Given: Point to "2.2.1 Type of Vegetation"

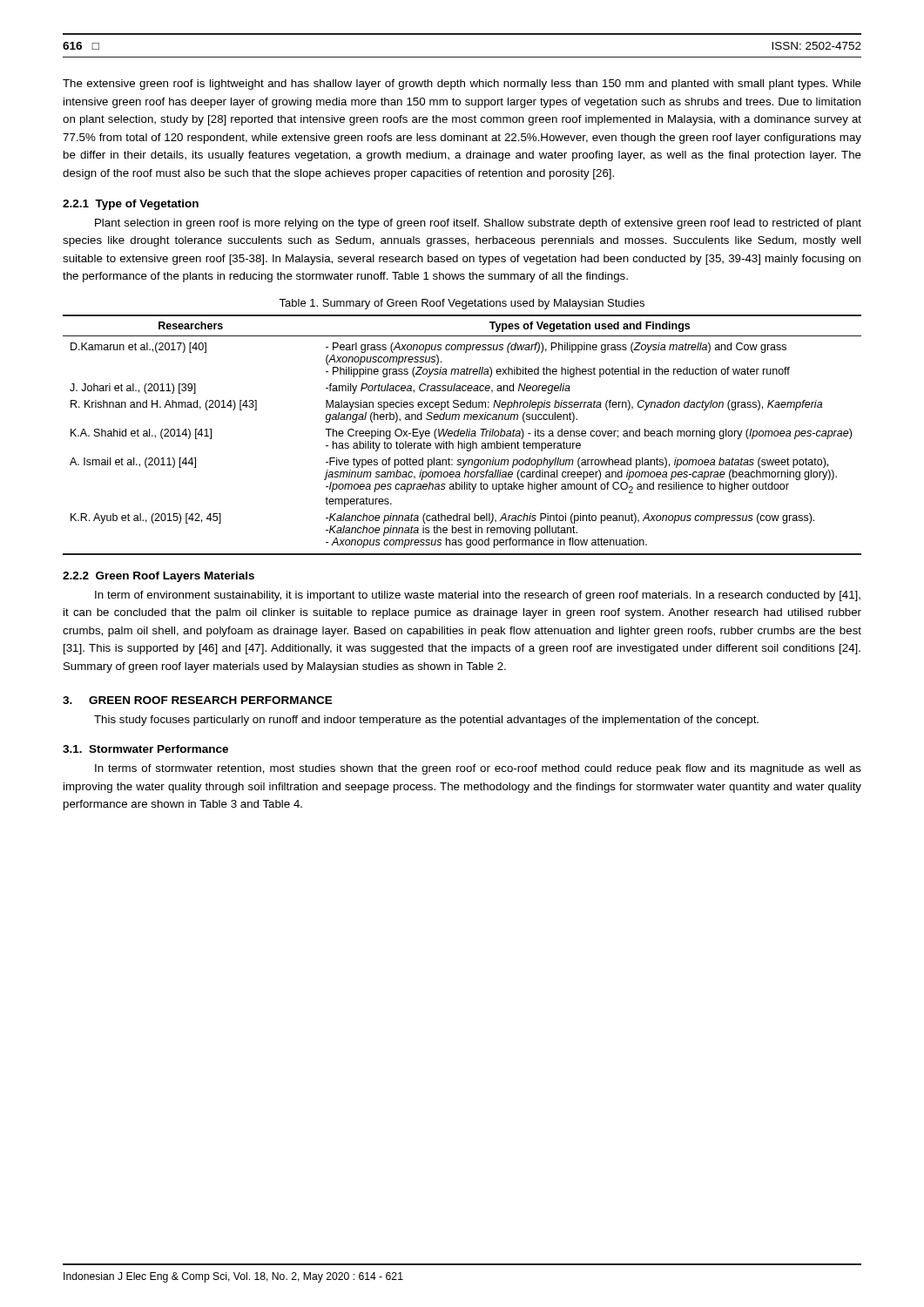Looking at the screenshot, I should (131, 203).
